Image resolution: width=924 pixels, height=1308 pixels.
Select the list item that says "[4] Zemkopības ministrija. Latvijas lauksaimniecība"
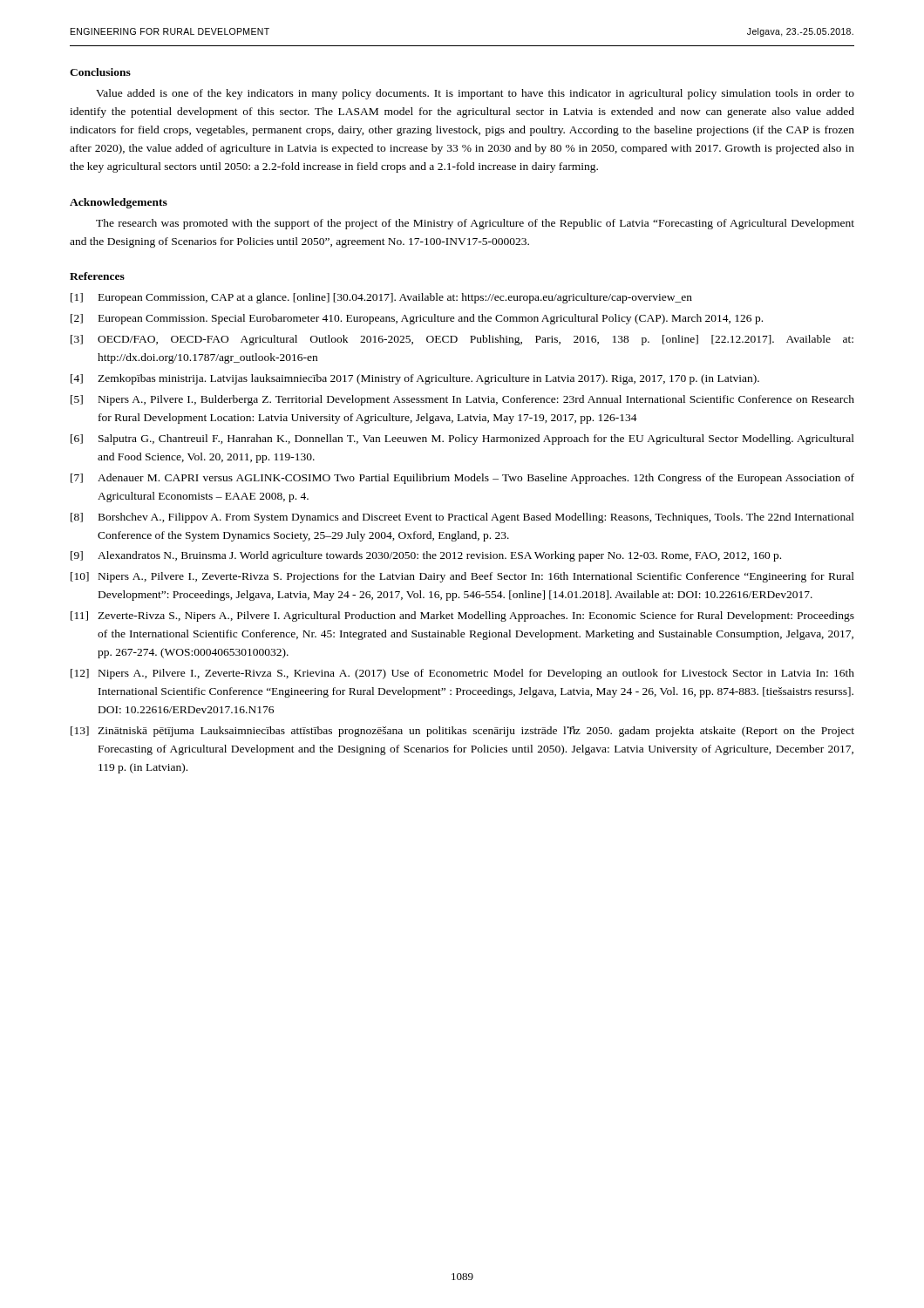(x=462, y=379)
